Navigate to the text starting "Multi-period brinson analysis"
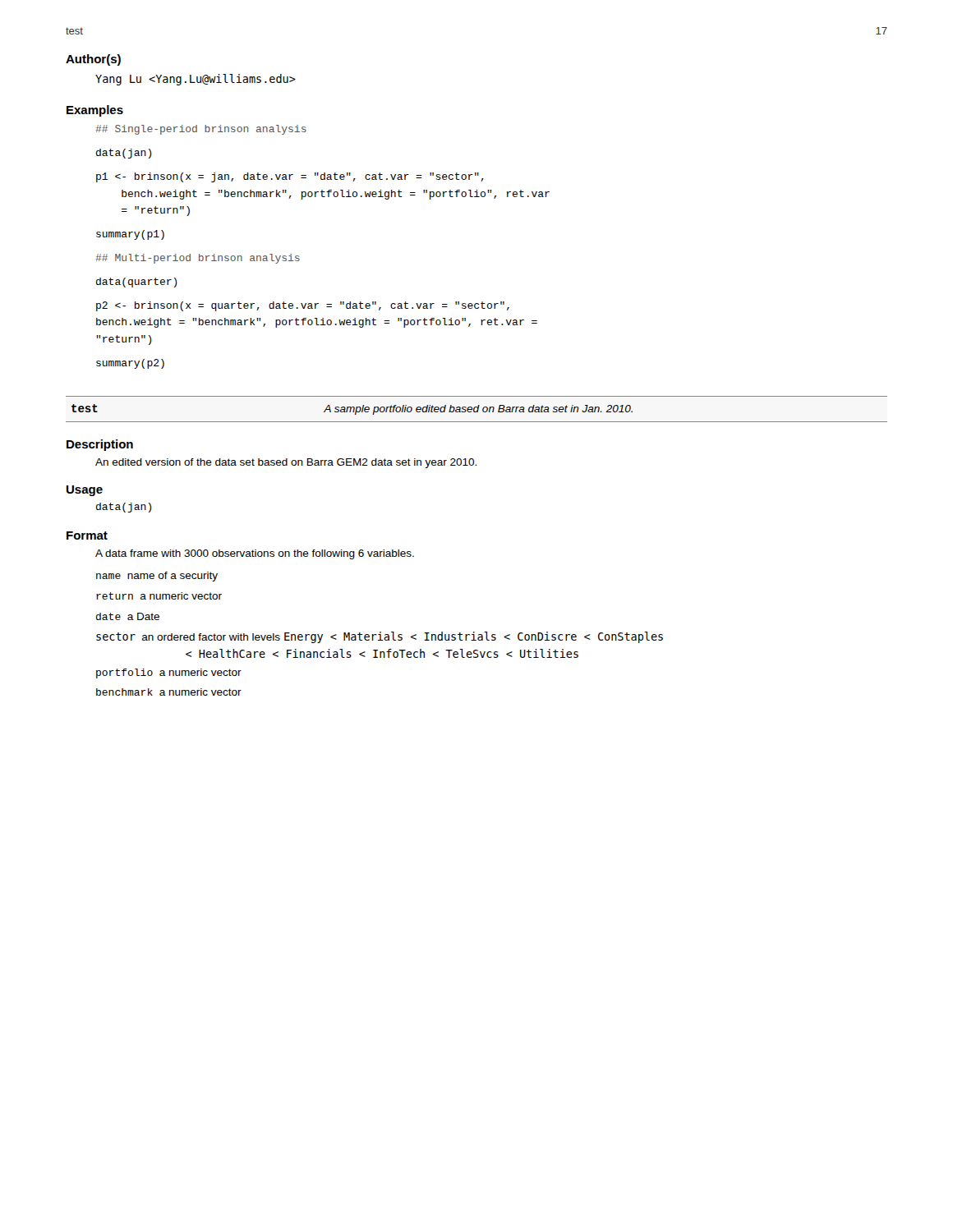 [x=198, y=258]
